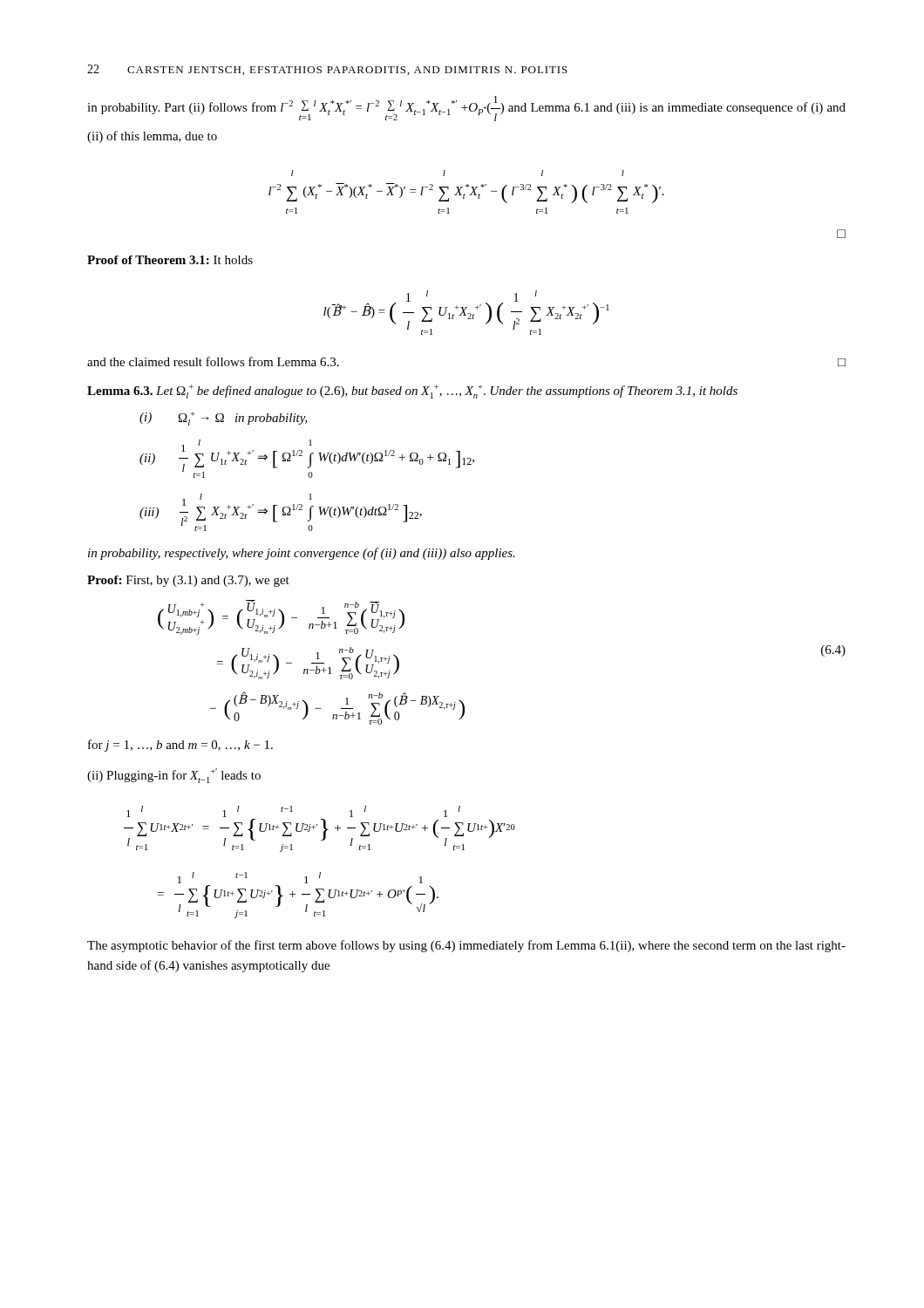Screen dimensions: 1308x924
Task: Find the list item that reads "(i) Ωl+ → Ω"
Action: click(224, 419)
